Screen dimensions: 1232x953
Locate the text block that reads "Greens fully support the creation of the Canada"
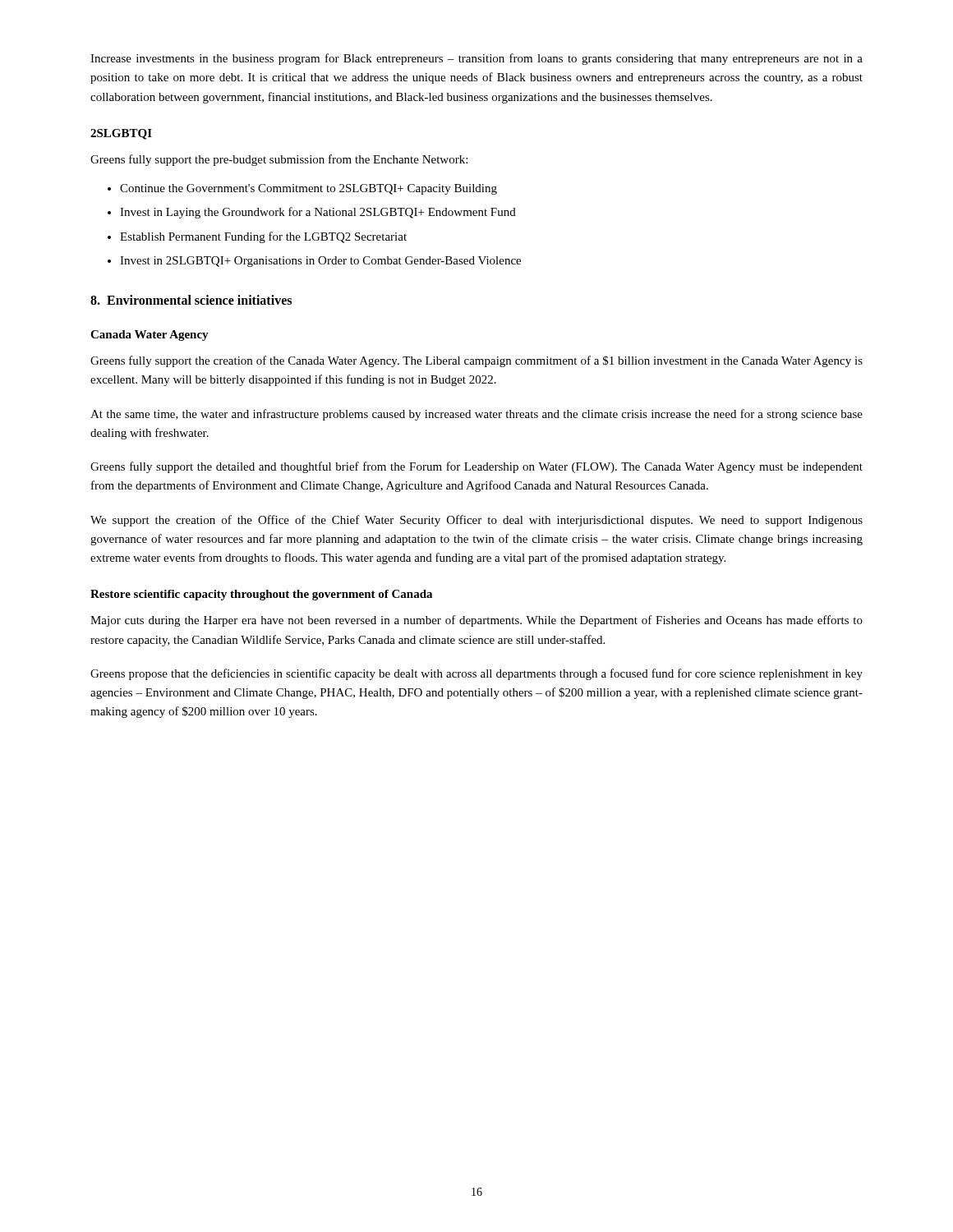[476, 370]
